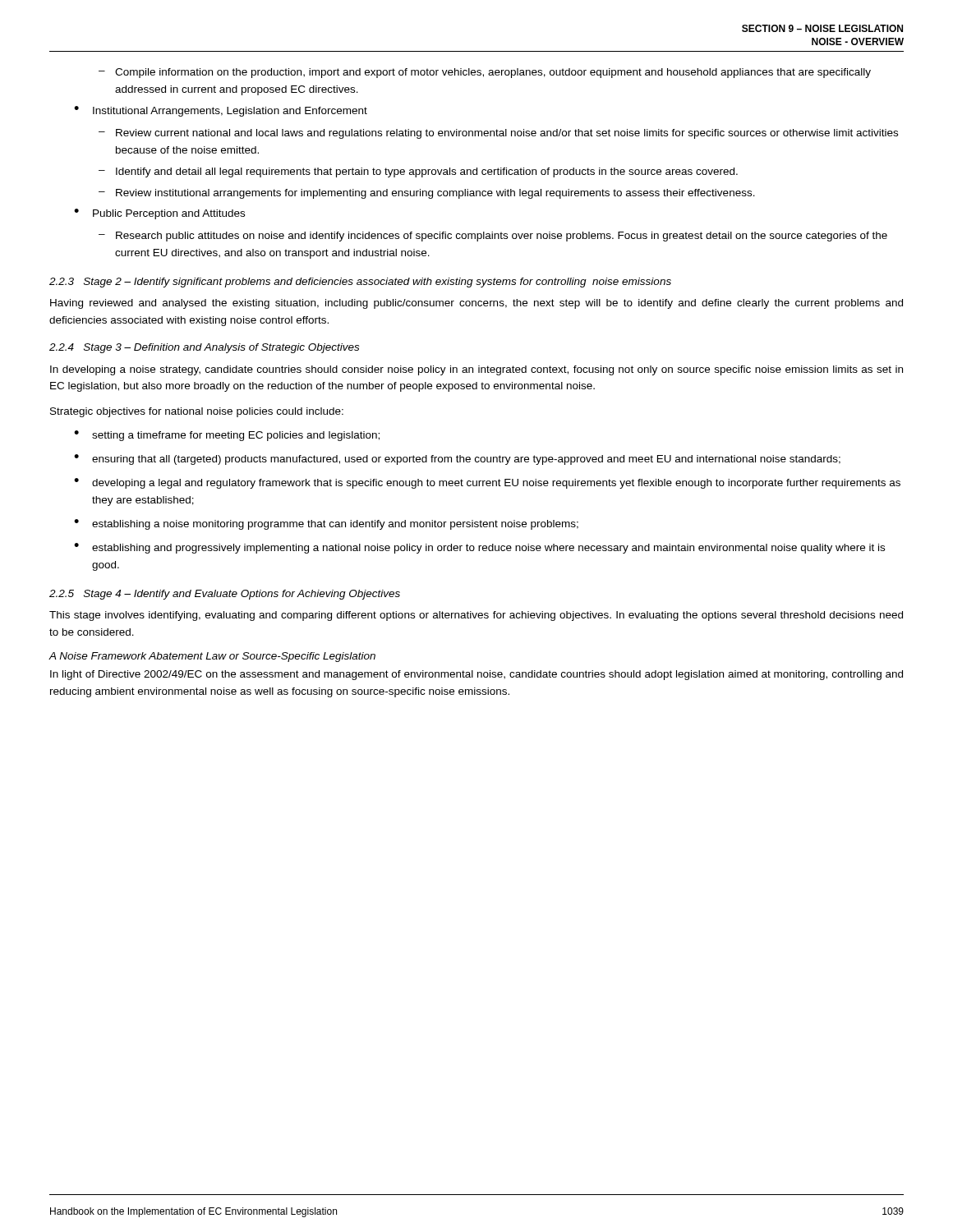
Task: Where is the passage that starts "– Review institutional arrangements"?
Action: (x=501, y=193)
